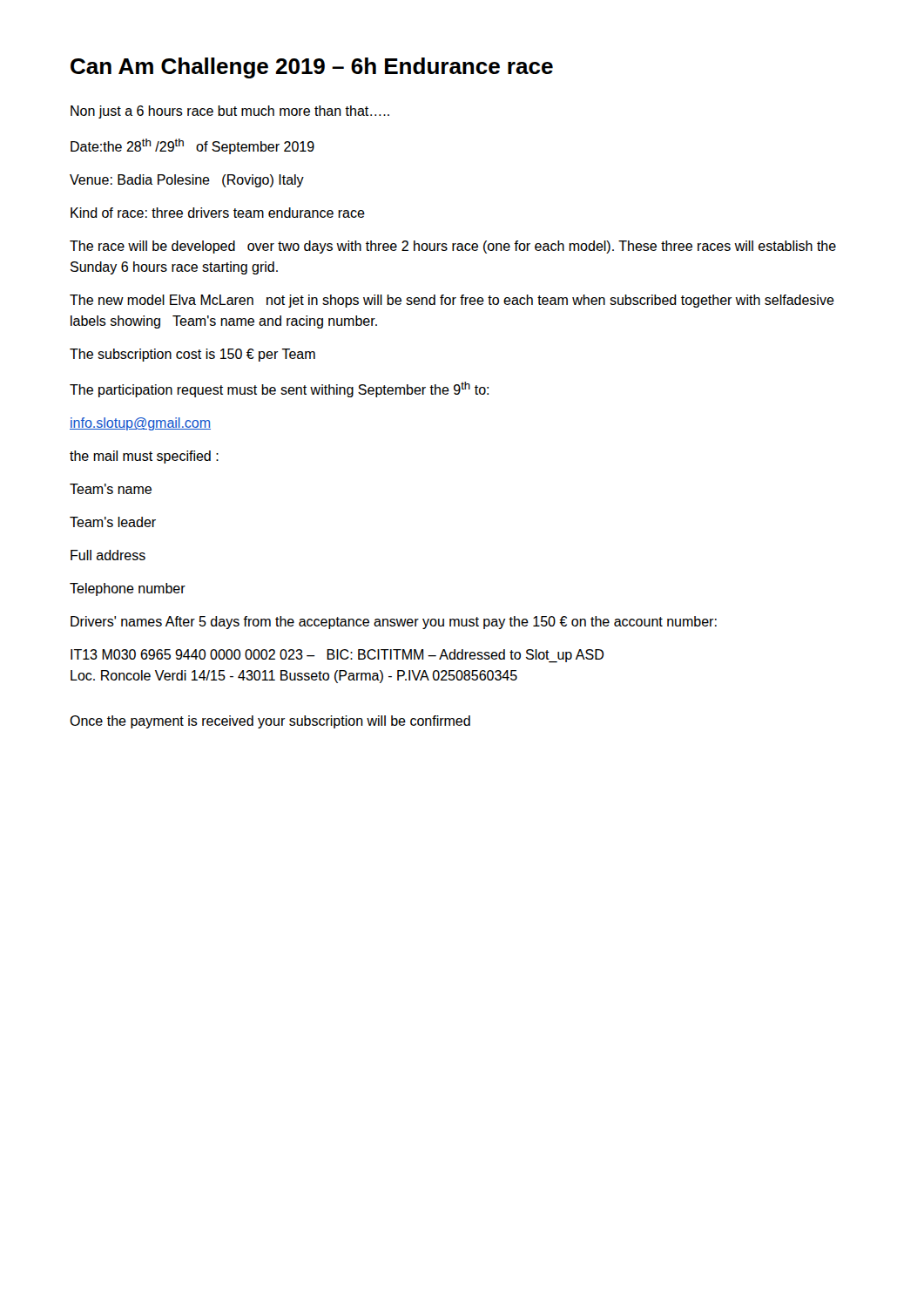Locate the text block containing "The participation request must be sent"
Image resolution: width=924 pixels, height=1307 pixels.
point(280,388)
